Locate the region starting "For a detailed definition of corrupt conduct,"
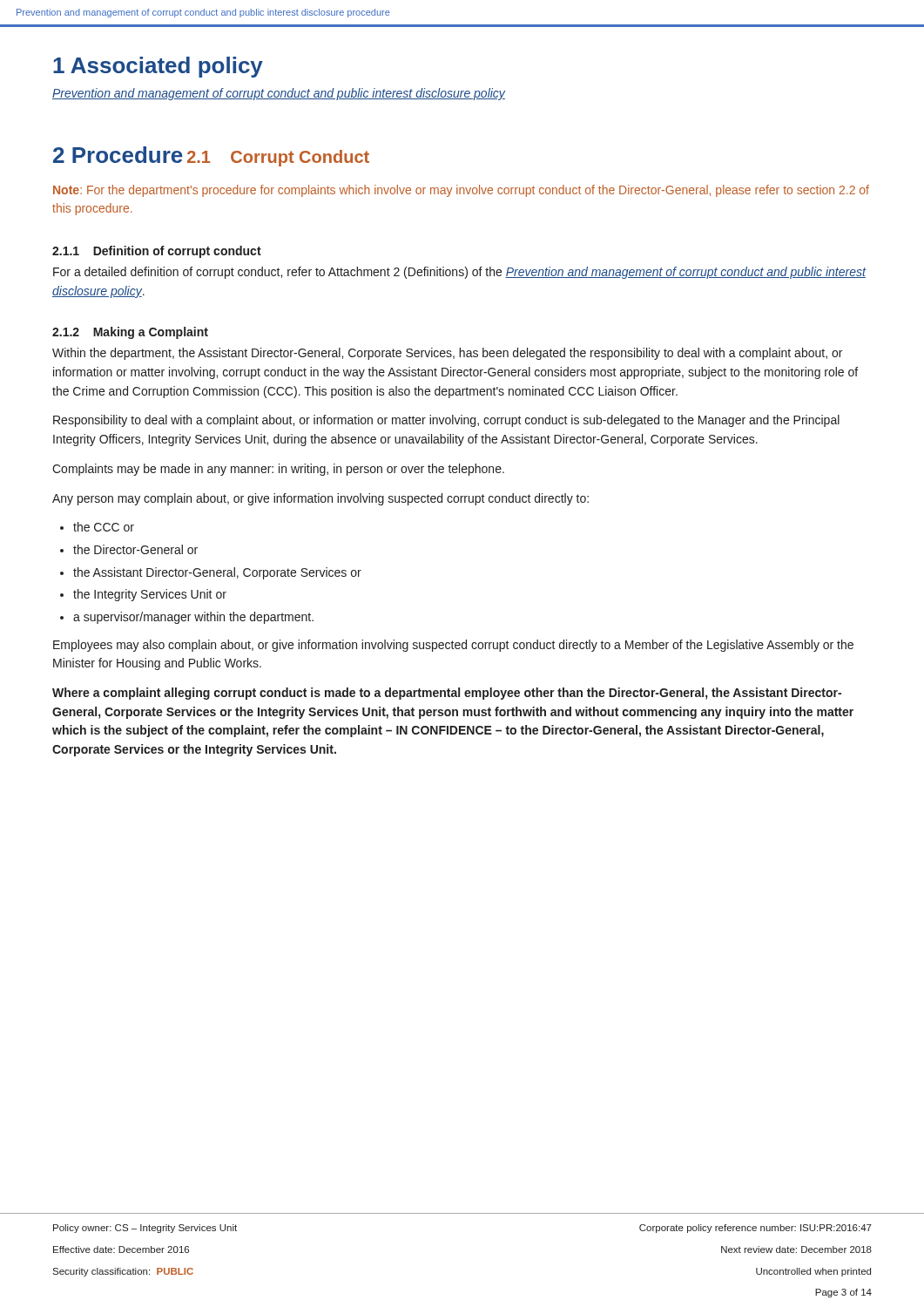Image resolution: width=924 pixels, height=1307 pixels. click(462, 282)
